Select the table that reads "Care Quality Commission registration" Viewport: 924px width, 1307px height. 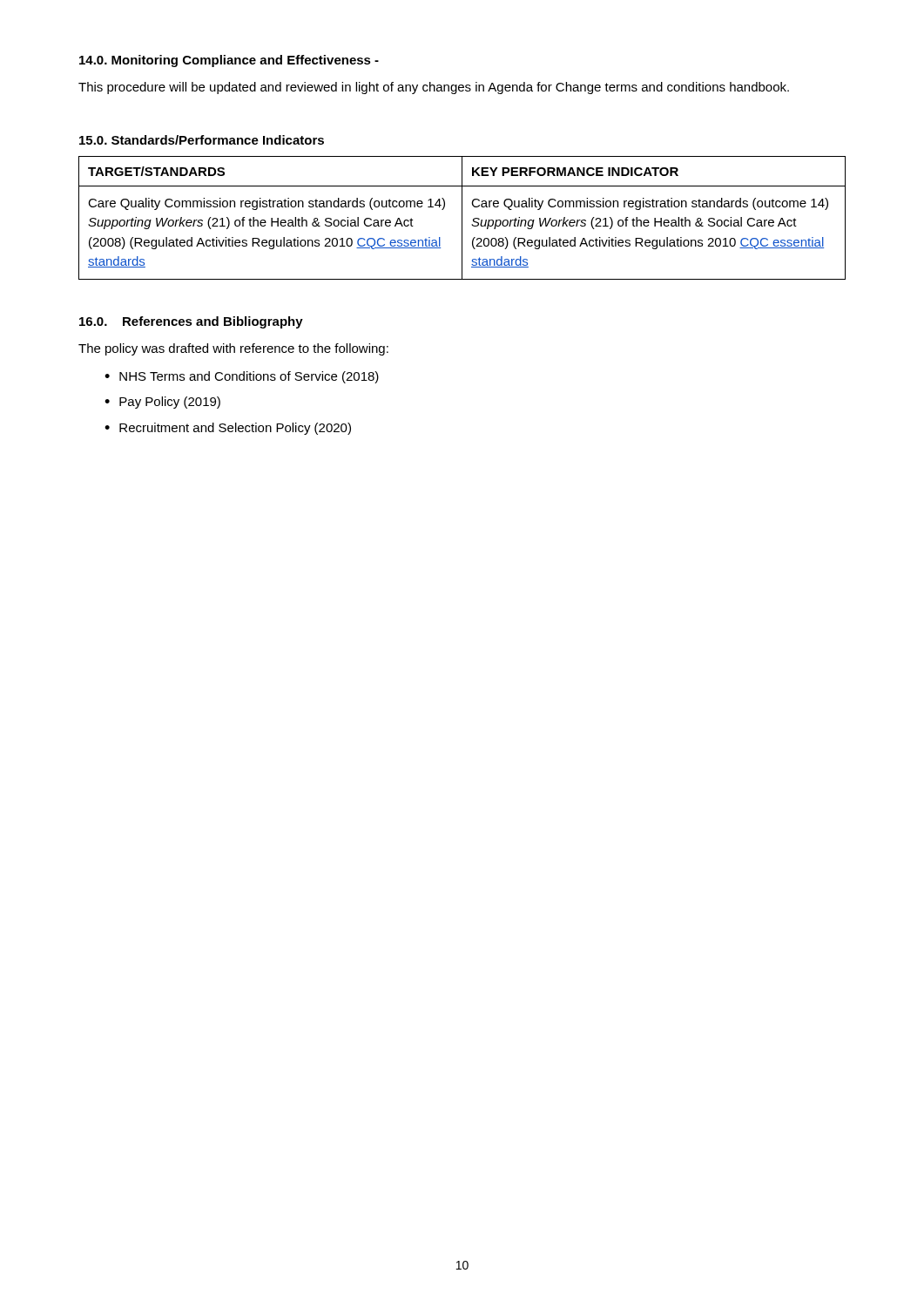pos(462,217)
